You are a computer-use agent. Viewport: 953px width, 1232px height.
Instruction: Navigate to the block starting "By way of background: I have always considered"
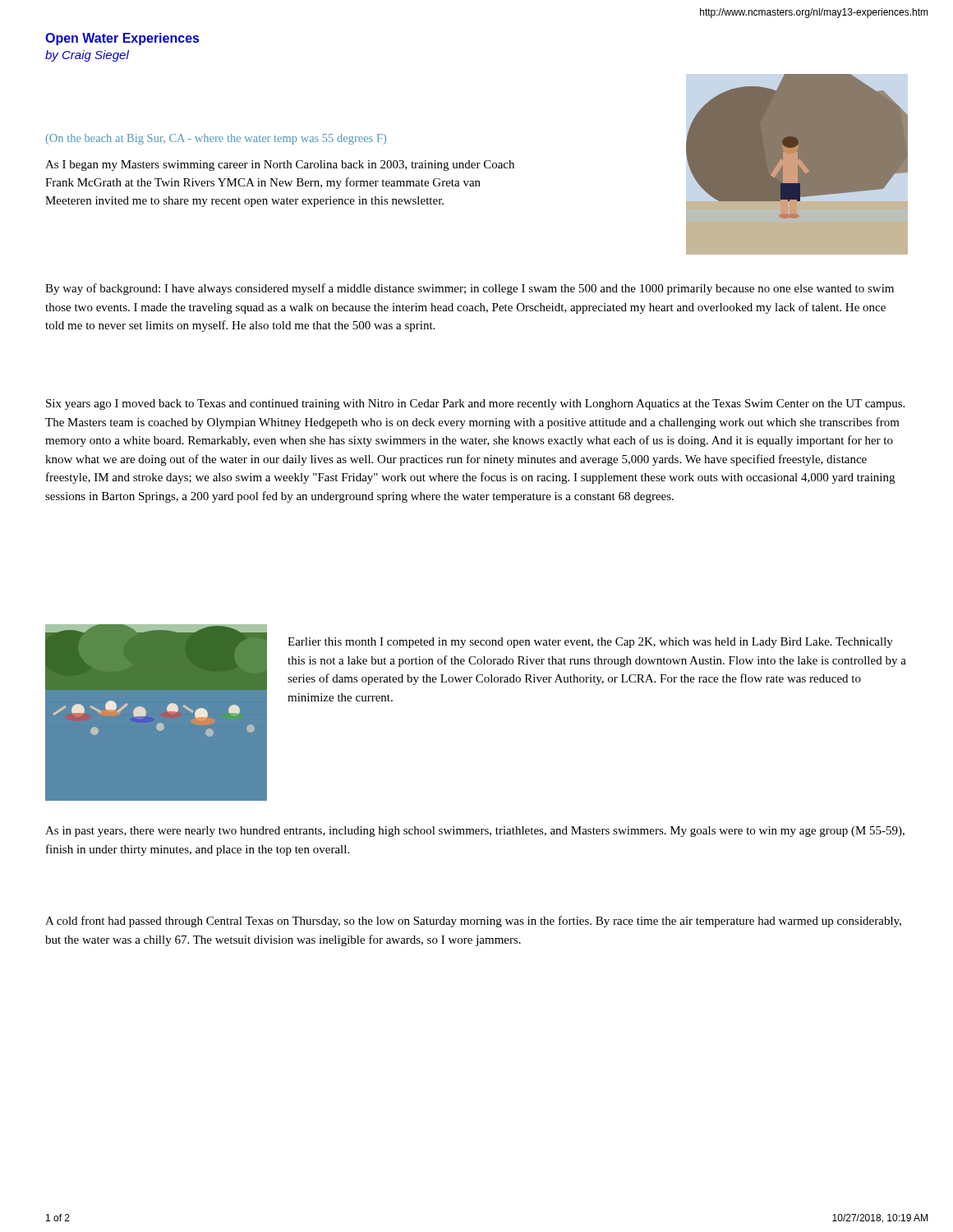[x=470, y=307]
